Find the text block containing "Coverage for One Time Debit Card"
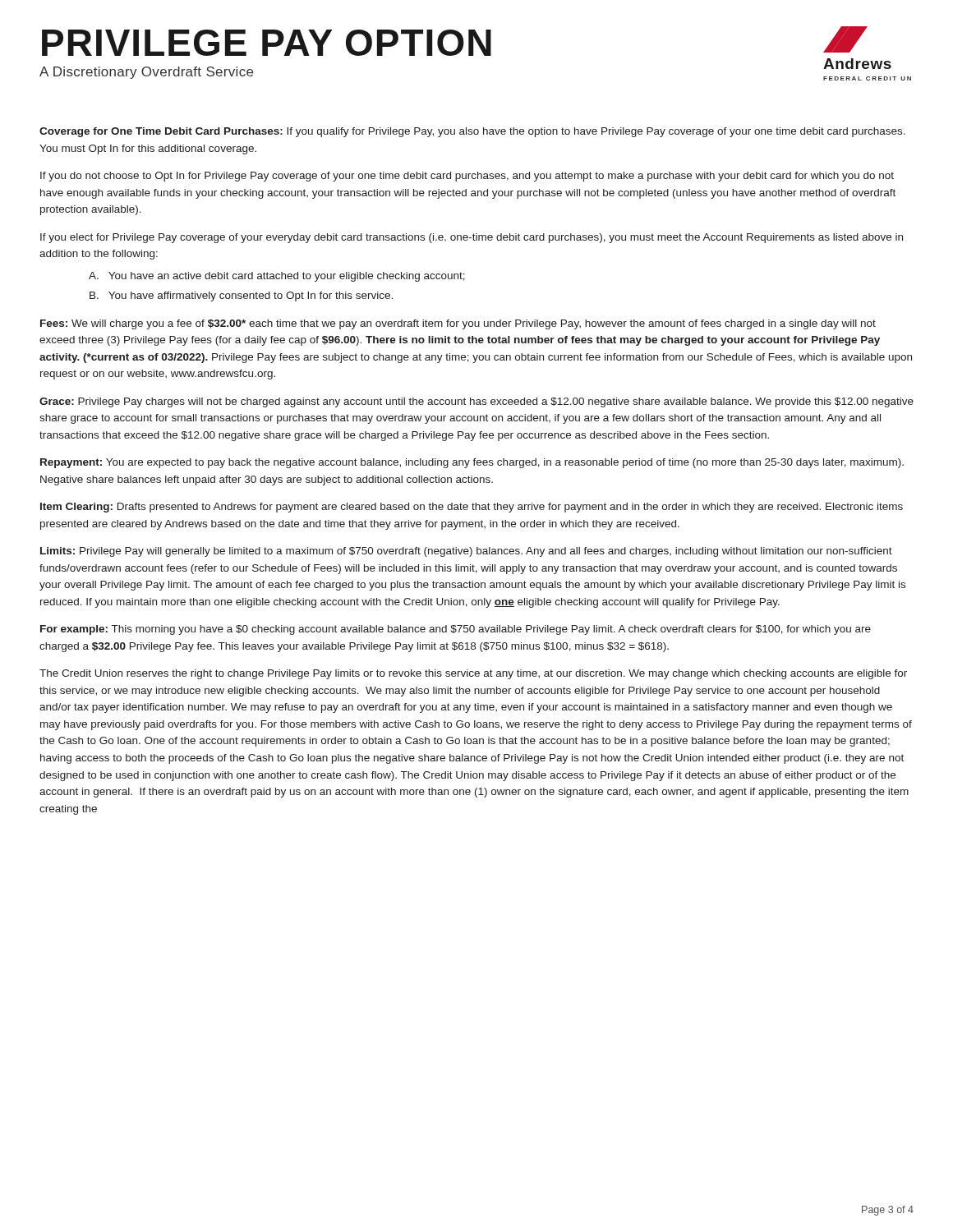 click(x=473, y=139)
